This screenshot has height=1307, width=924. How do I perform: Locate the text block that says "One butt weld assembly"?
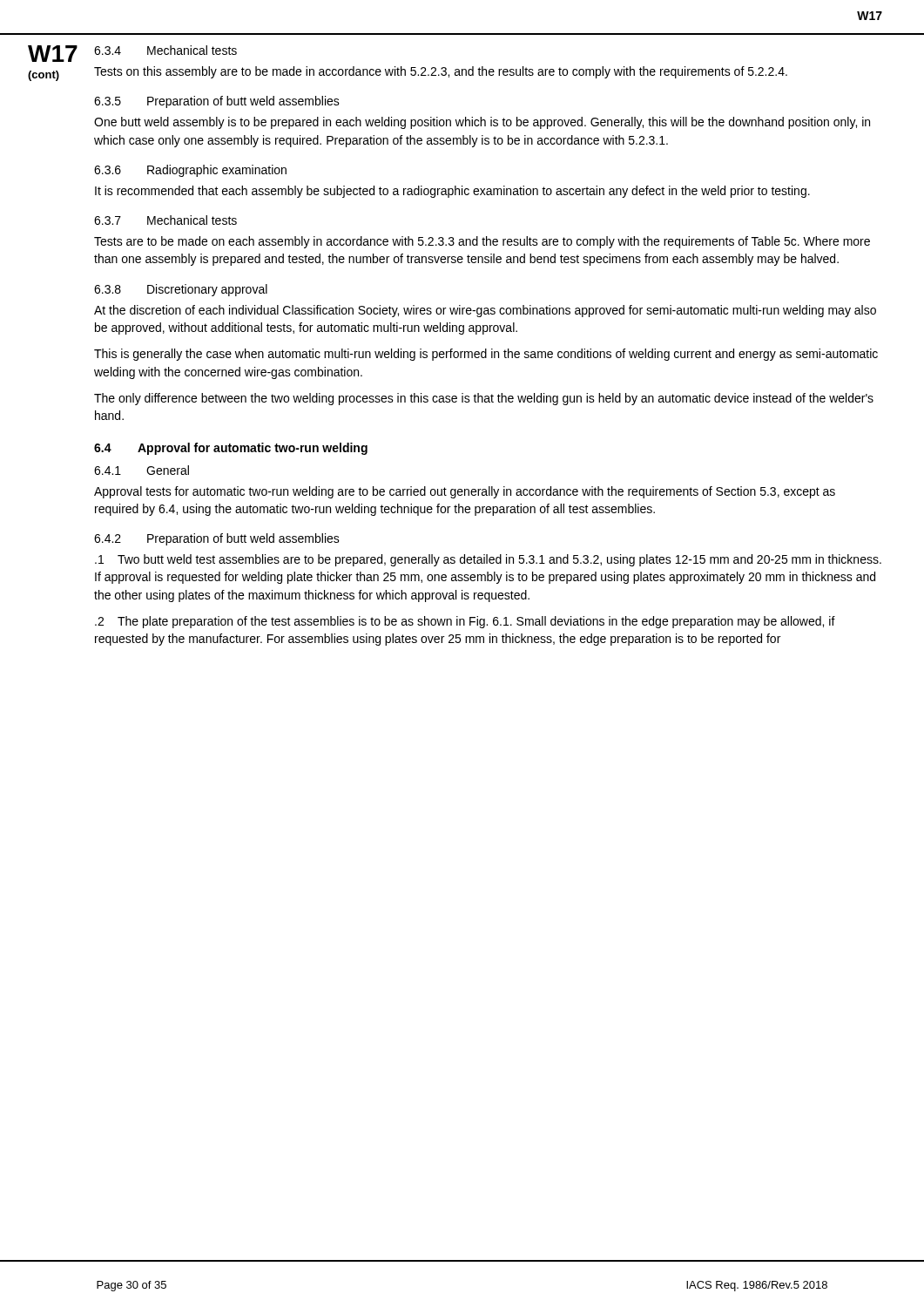[x=483, y=131]
